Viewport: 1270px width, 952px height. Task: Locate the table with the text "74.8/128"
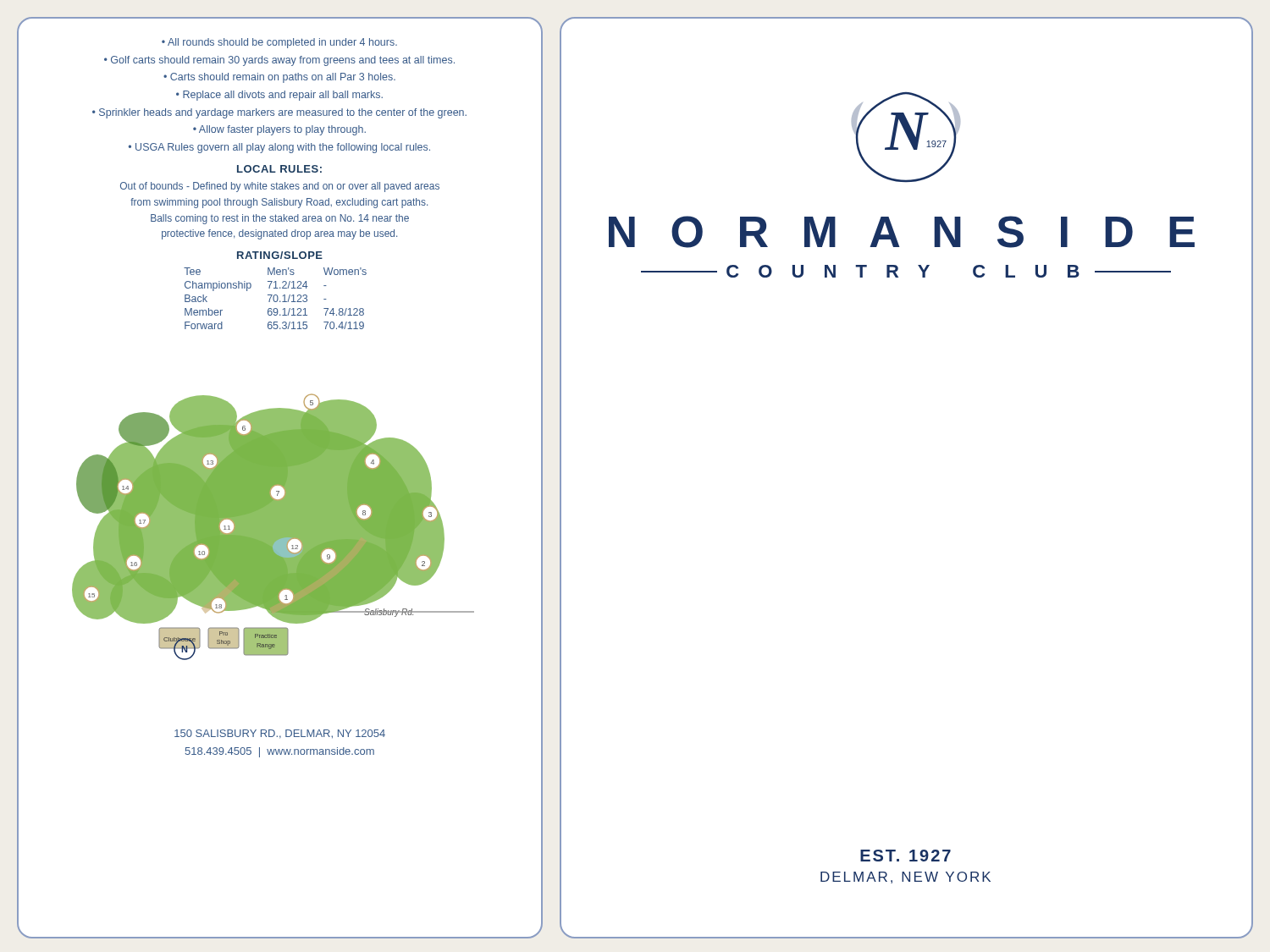(280, 298)
